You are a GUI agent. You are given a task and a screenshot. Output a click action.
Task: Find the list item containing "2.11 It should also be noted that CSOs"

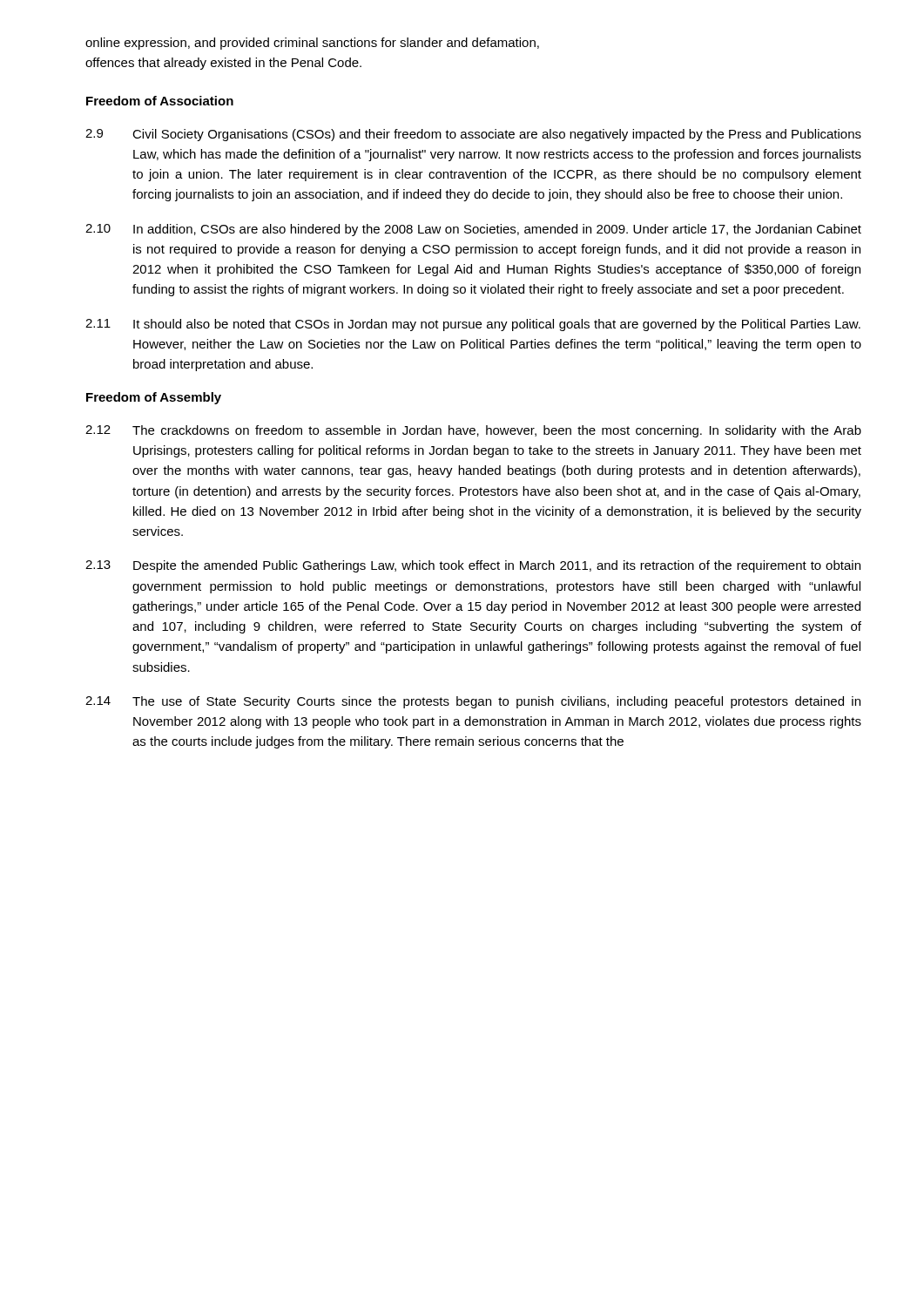[473, 344]
